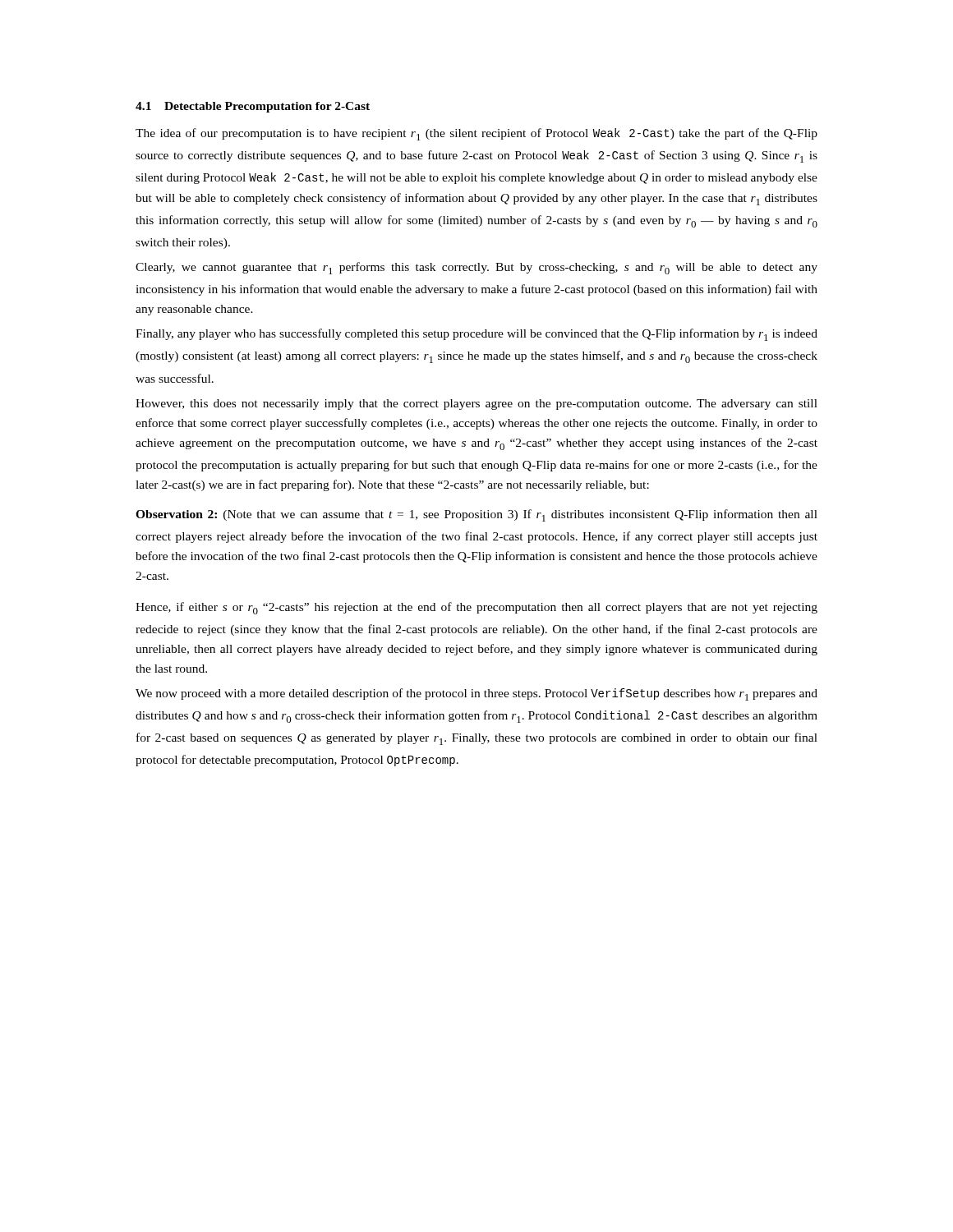Navigate to the region starting "Hence, if either s"
This screenshot has width=953, height=1232.
(x=476, y=684)
